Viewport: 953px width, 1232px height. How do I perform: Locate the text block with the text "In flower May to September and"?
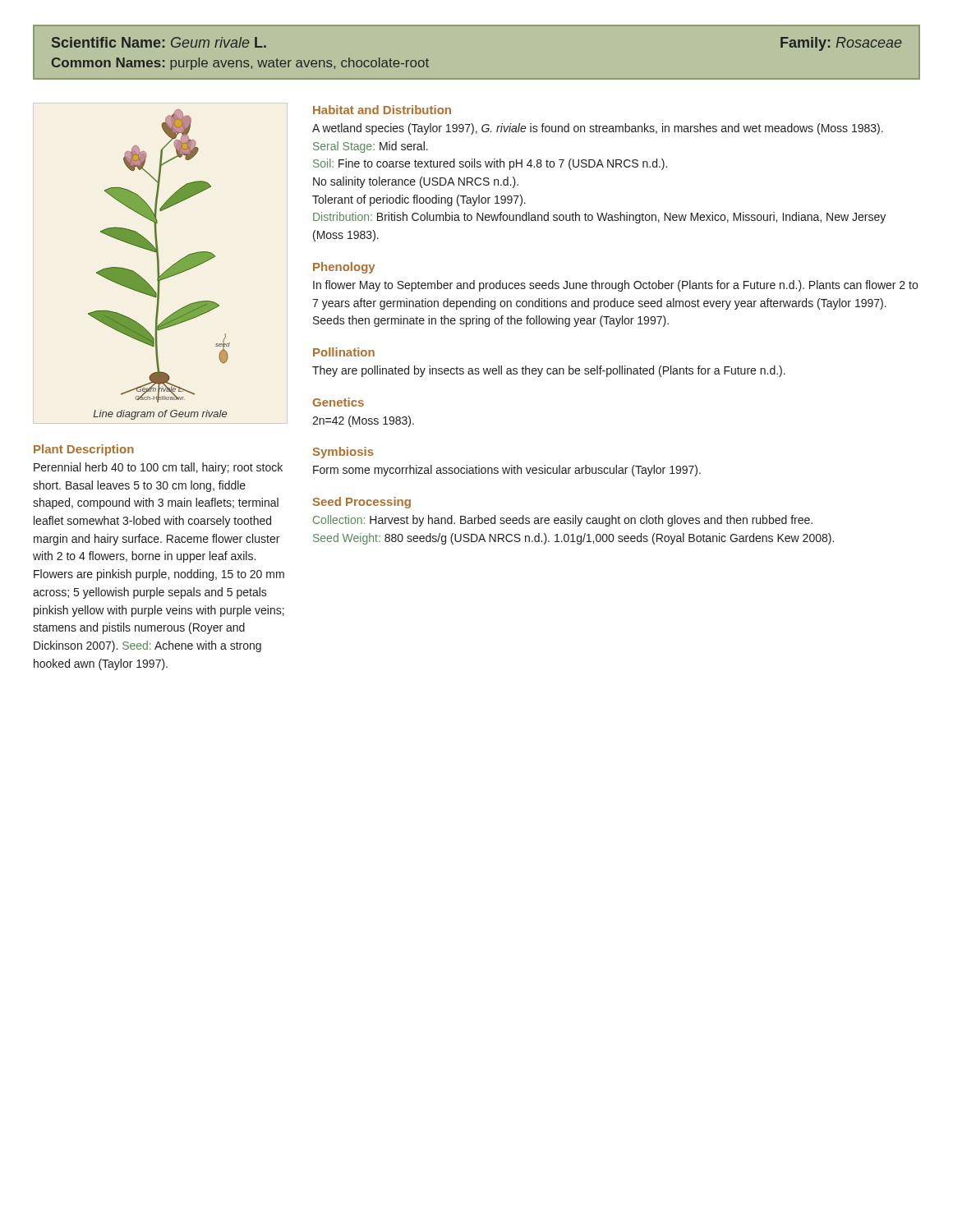[615, 303]
